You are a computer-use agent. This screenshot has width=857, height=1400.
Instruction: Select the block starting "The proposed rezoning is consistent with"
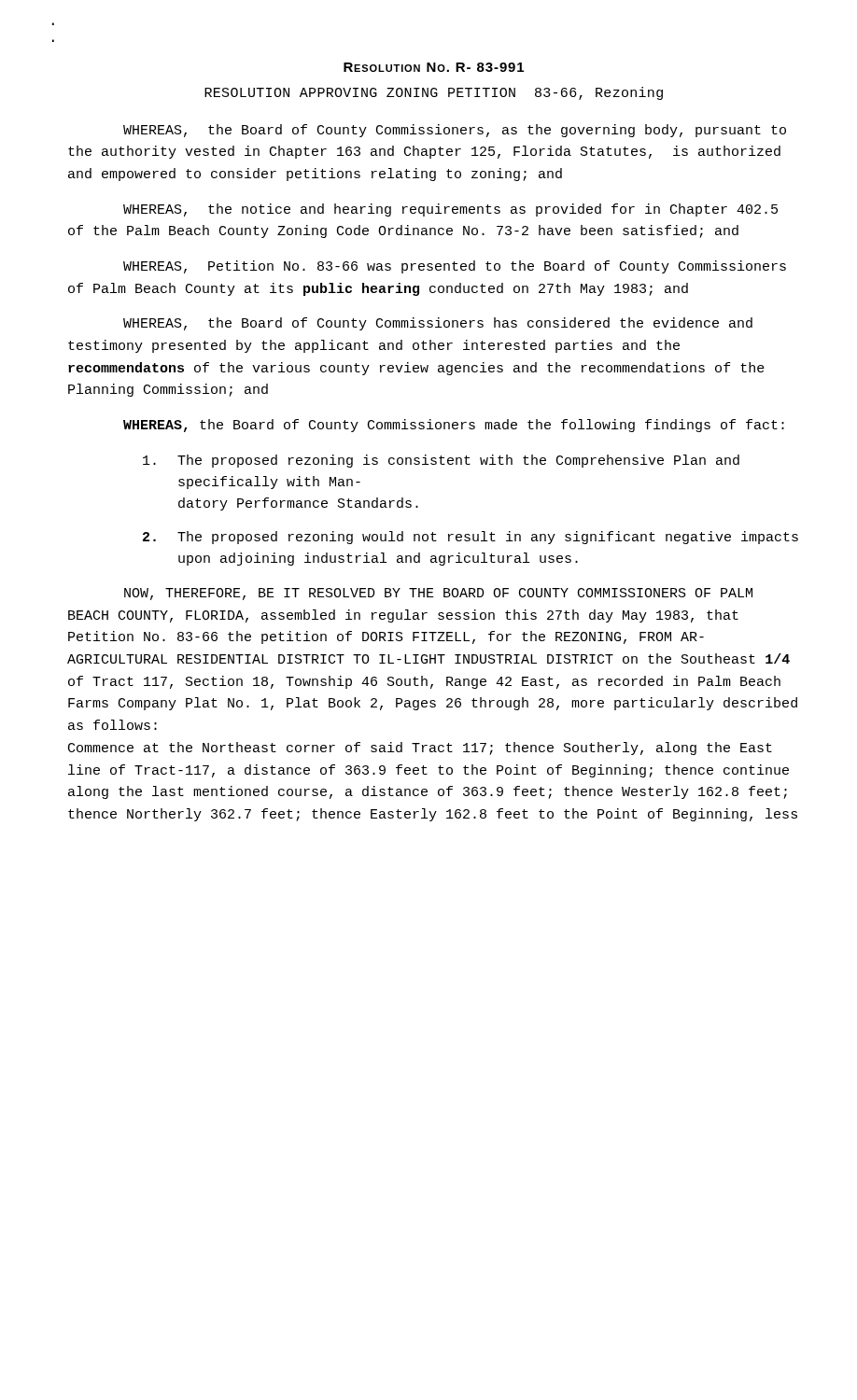pyautogui.click(x=441, y=461)
